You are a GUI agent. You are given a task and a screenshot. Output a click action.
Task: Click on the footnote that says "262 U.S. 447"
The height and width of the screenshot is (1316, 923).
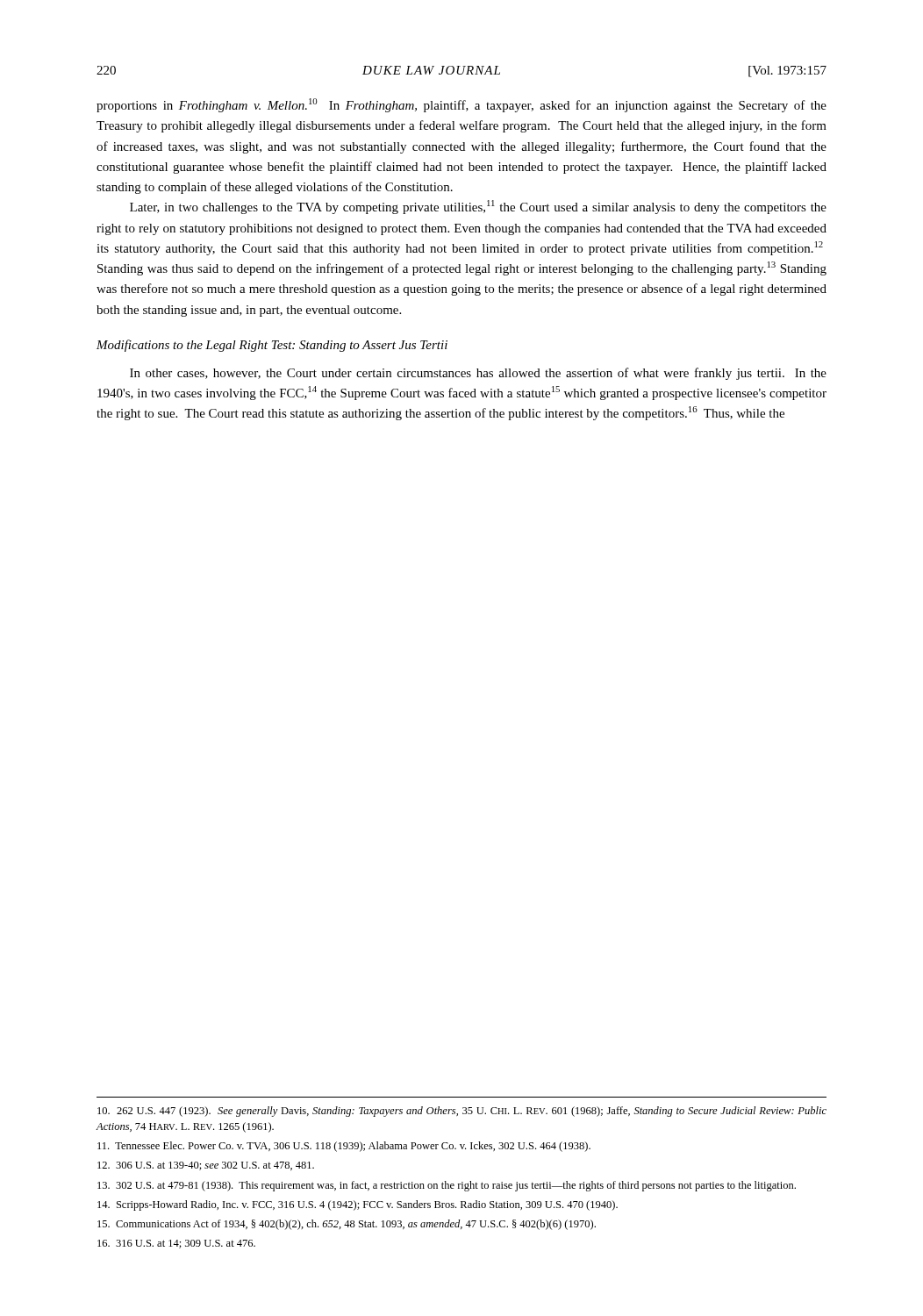(462, 1119)
